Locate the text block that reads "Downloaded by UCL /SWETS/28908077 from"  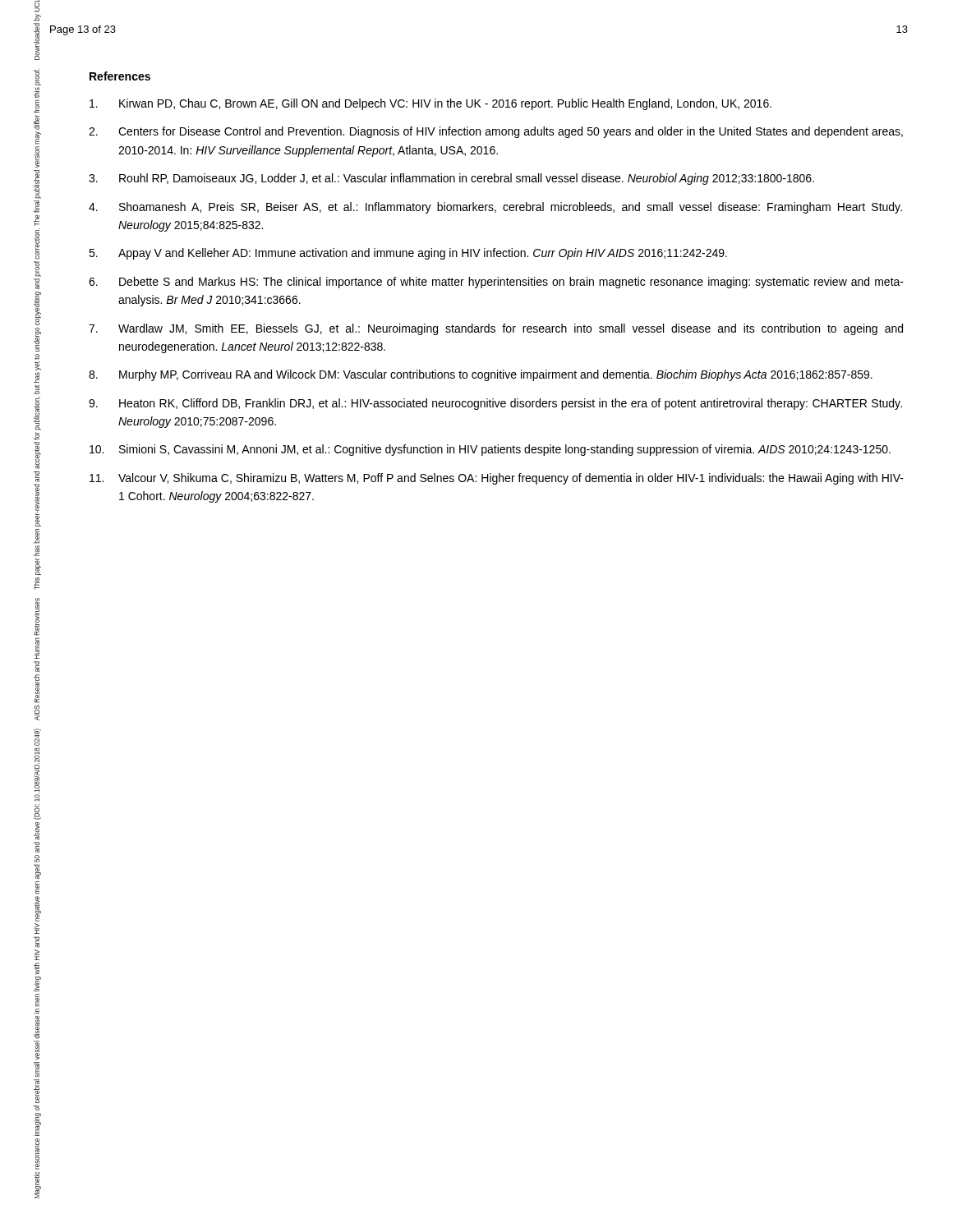(x=38, y=30)
